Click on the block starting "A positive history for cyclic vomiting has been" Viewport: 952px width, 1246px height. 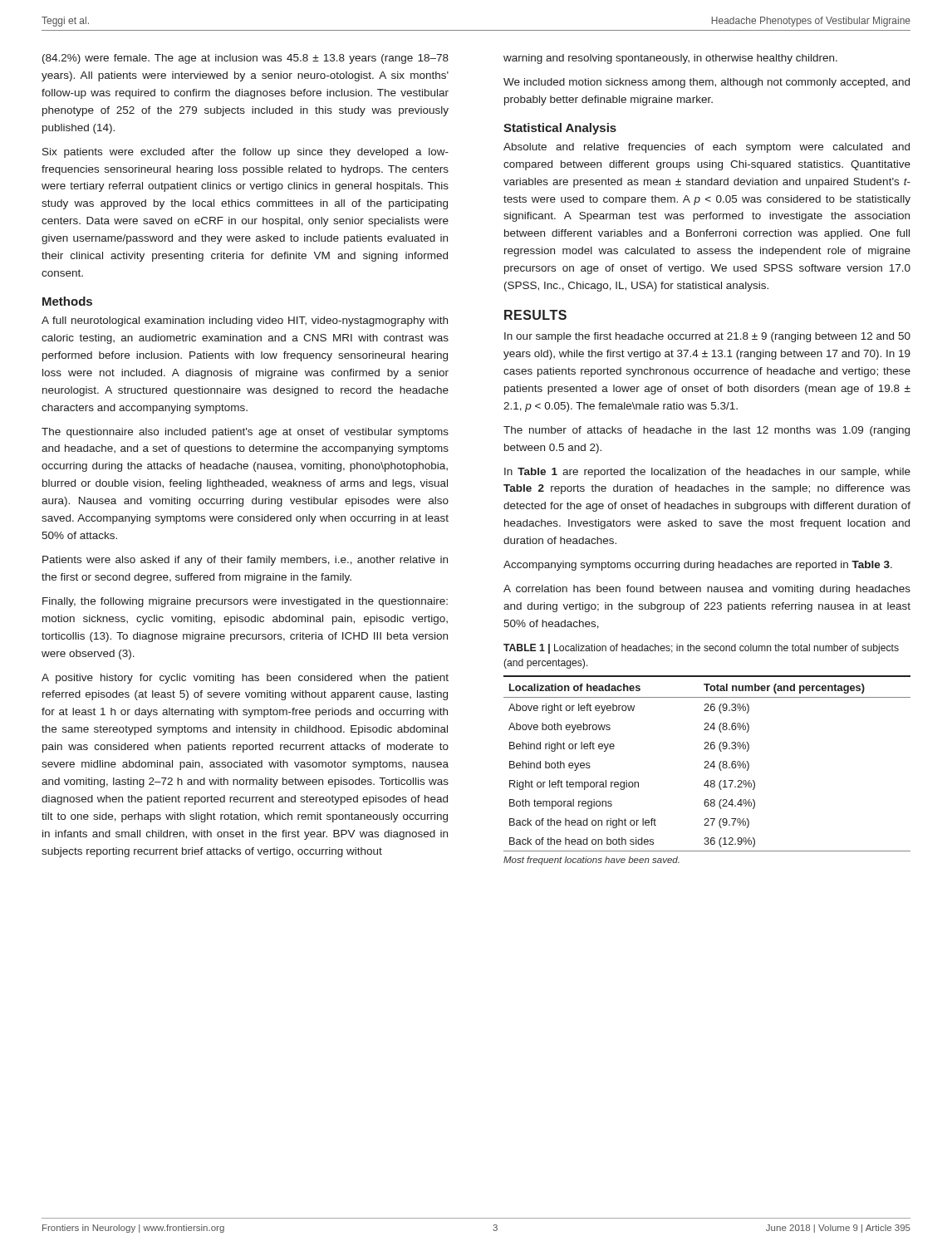point(245,765)
